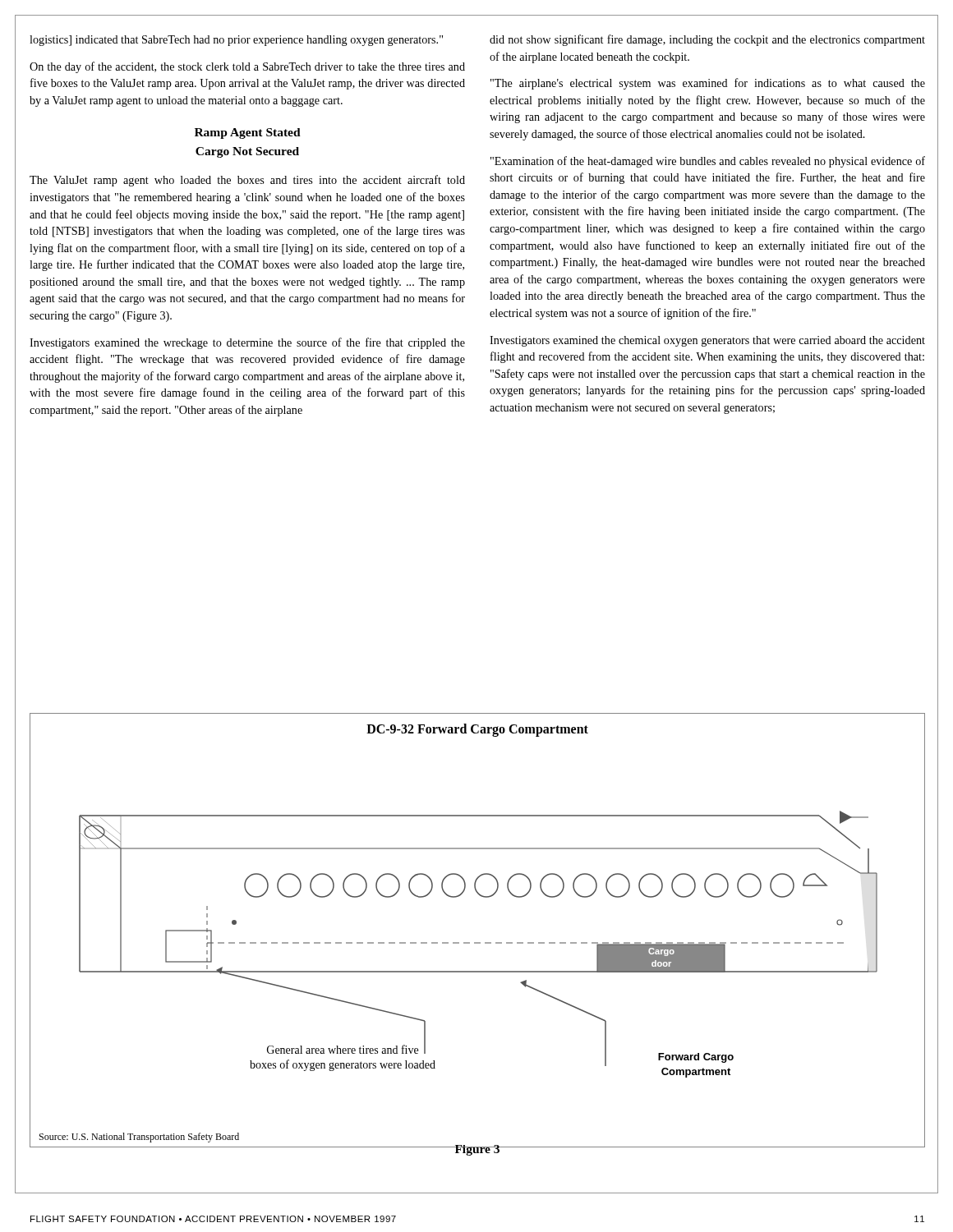Navigate to the passage starting "did not show significant fire"
The height and width of the screenshot is (1232, 953).
point(707,224)
